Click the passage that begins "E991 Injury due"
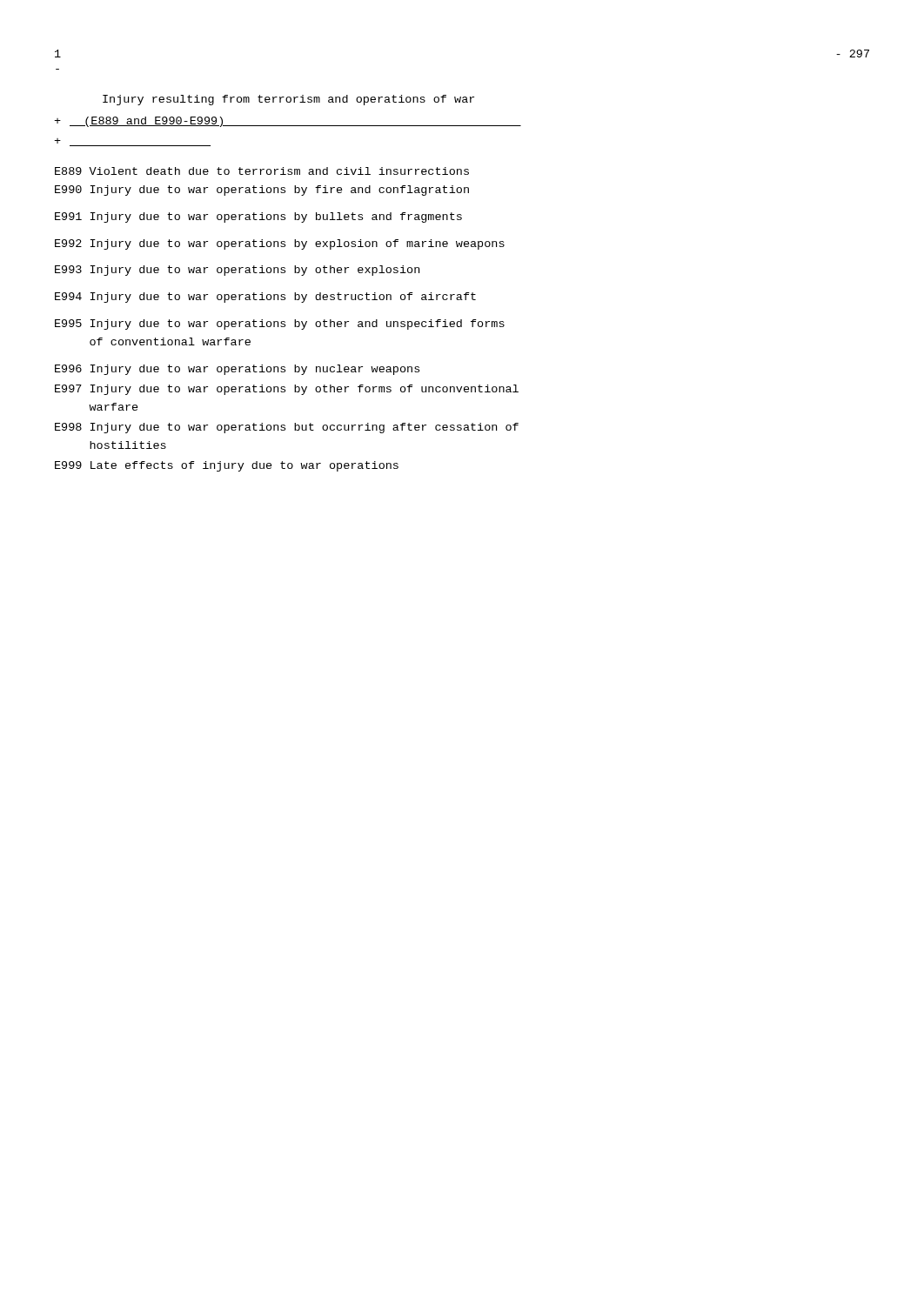Viewport: 924px width, 1305px height. coord(258,217)
